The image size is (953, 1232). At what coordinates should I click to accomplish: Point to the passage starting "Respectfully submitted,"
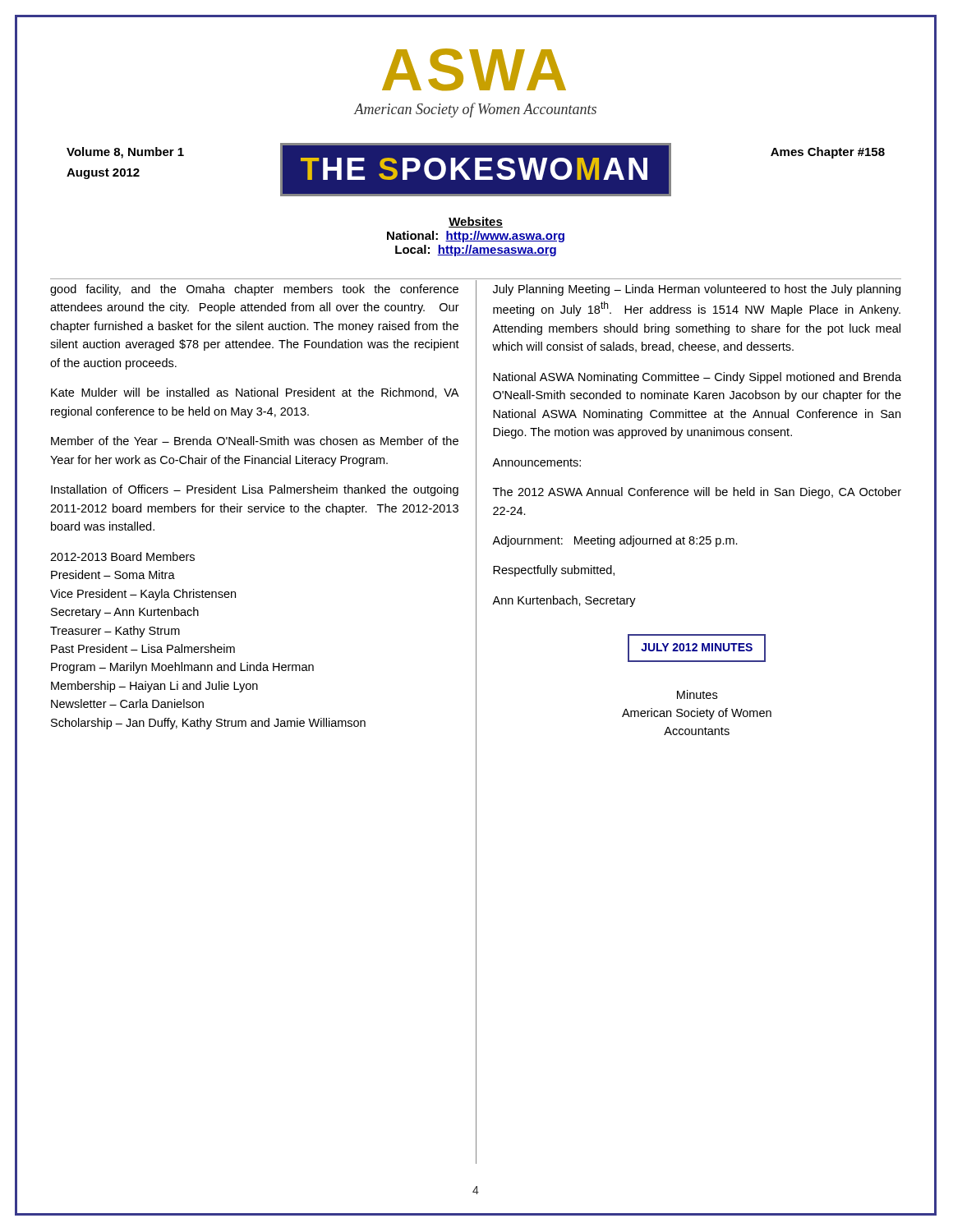[x=554, y=570]
